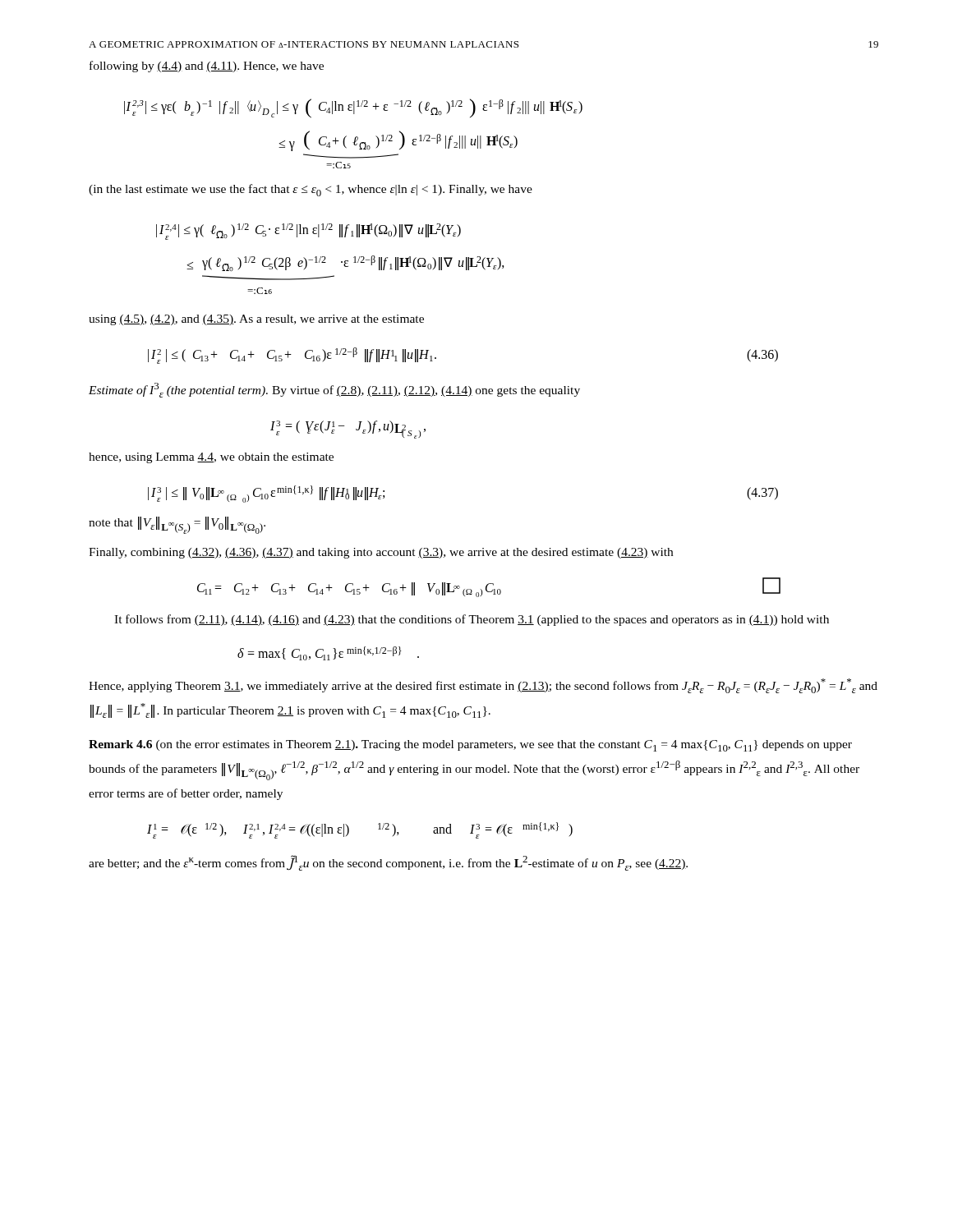The height and width of the screenshot is (1232, 953).
Task: Point to the block starting "Estimate of I3ε"
Action: click(484, 390)
